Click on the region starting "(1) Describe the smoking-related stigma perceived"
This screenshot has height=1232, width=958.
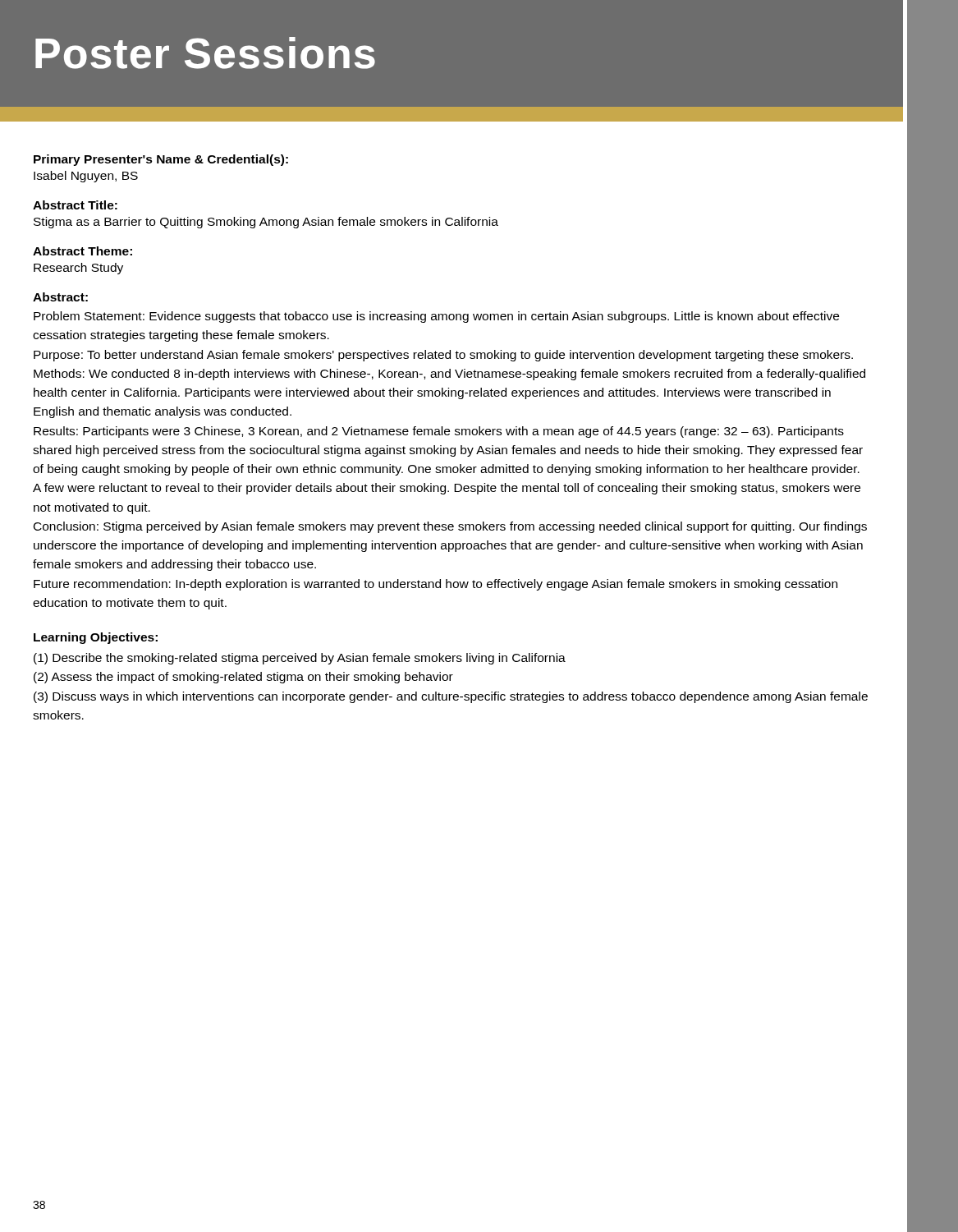click(299, 657)
